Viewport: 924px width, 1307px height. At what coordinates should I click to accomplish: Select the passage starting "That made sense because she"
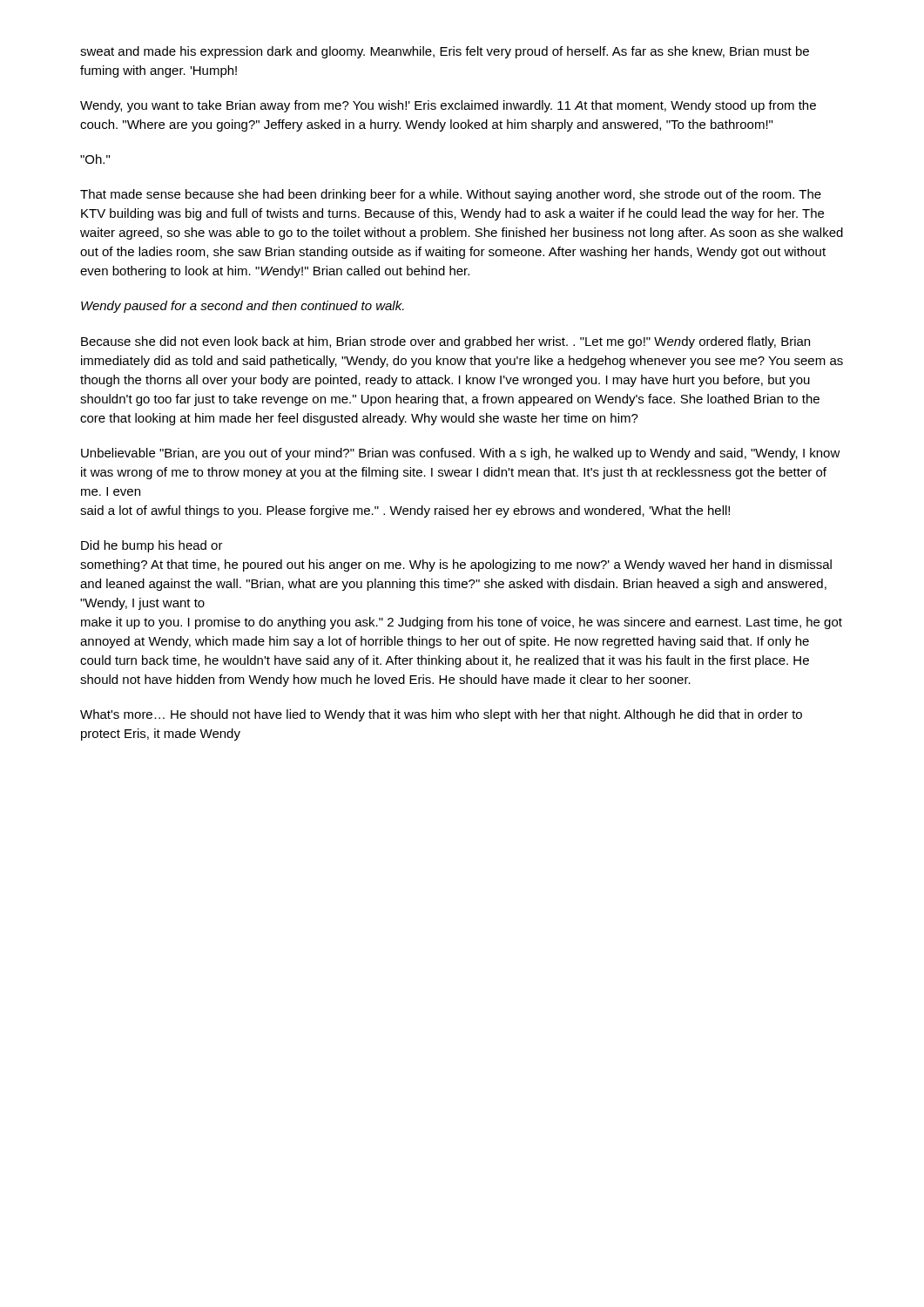pos(462,232)
